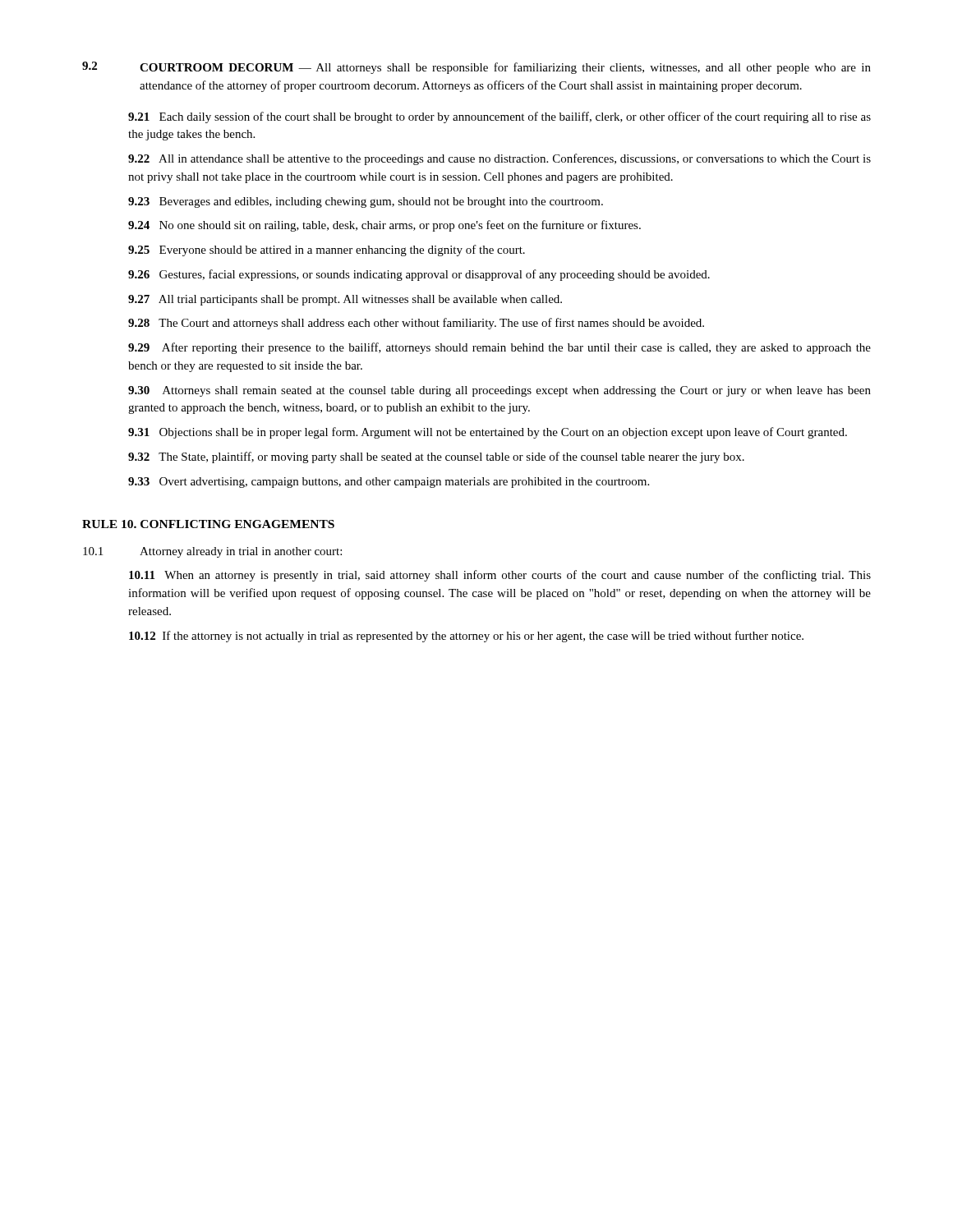
Task: Point to the text starting "9.23 Beverages and edibles, including chewing"
Action: point(366,201)
